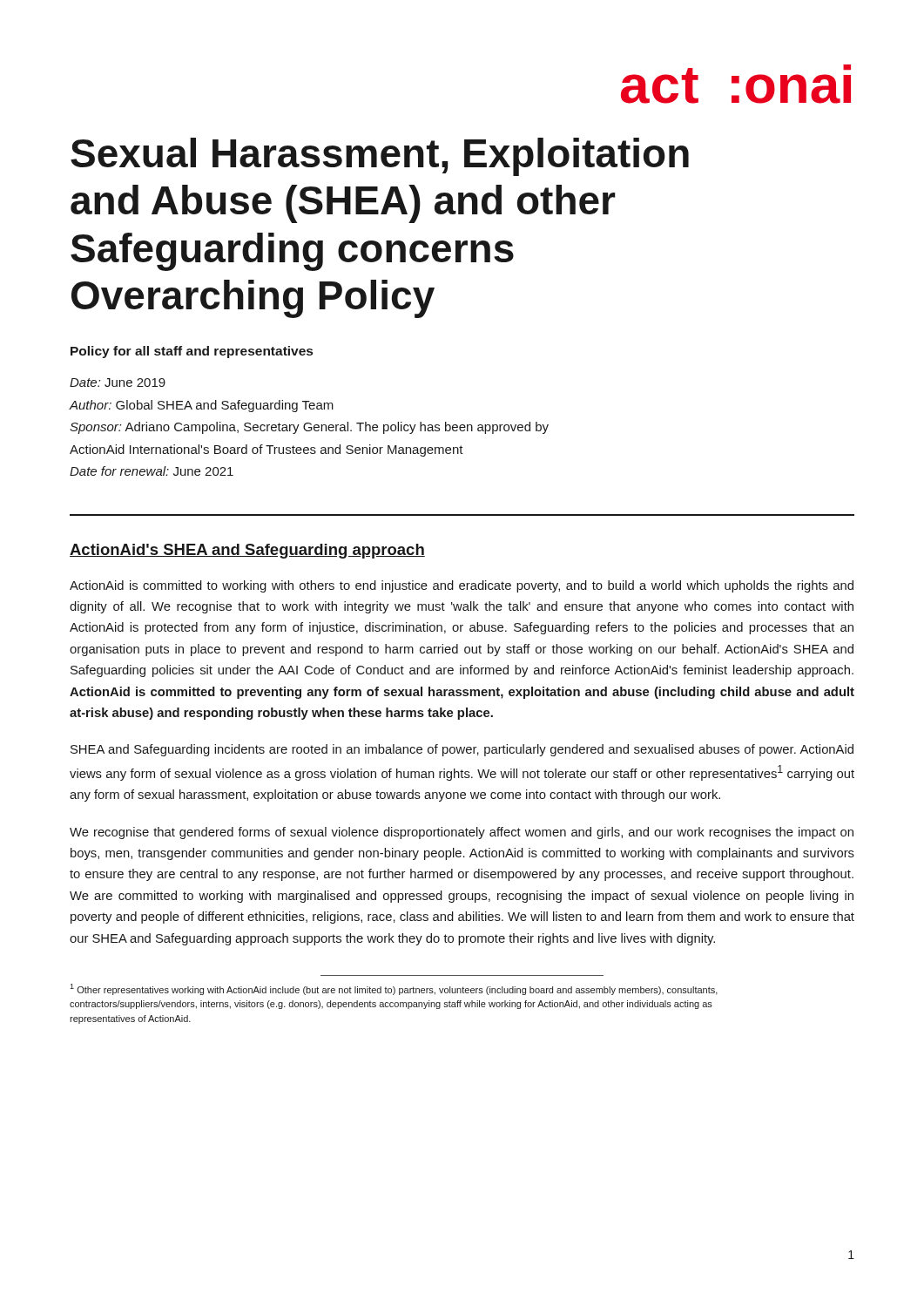Point to the text block starting "1 Other representatives working with ActionAid include"
Image resolution: width=924 pixels, height=1307 pixels.
pos(394,1003)
